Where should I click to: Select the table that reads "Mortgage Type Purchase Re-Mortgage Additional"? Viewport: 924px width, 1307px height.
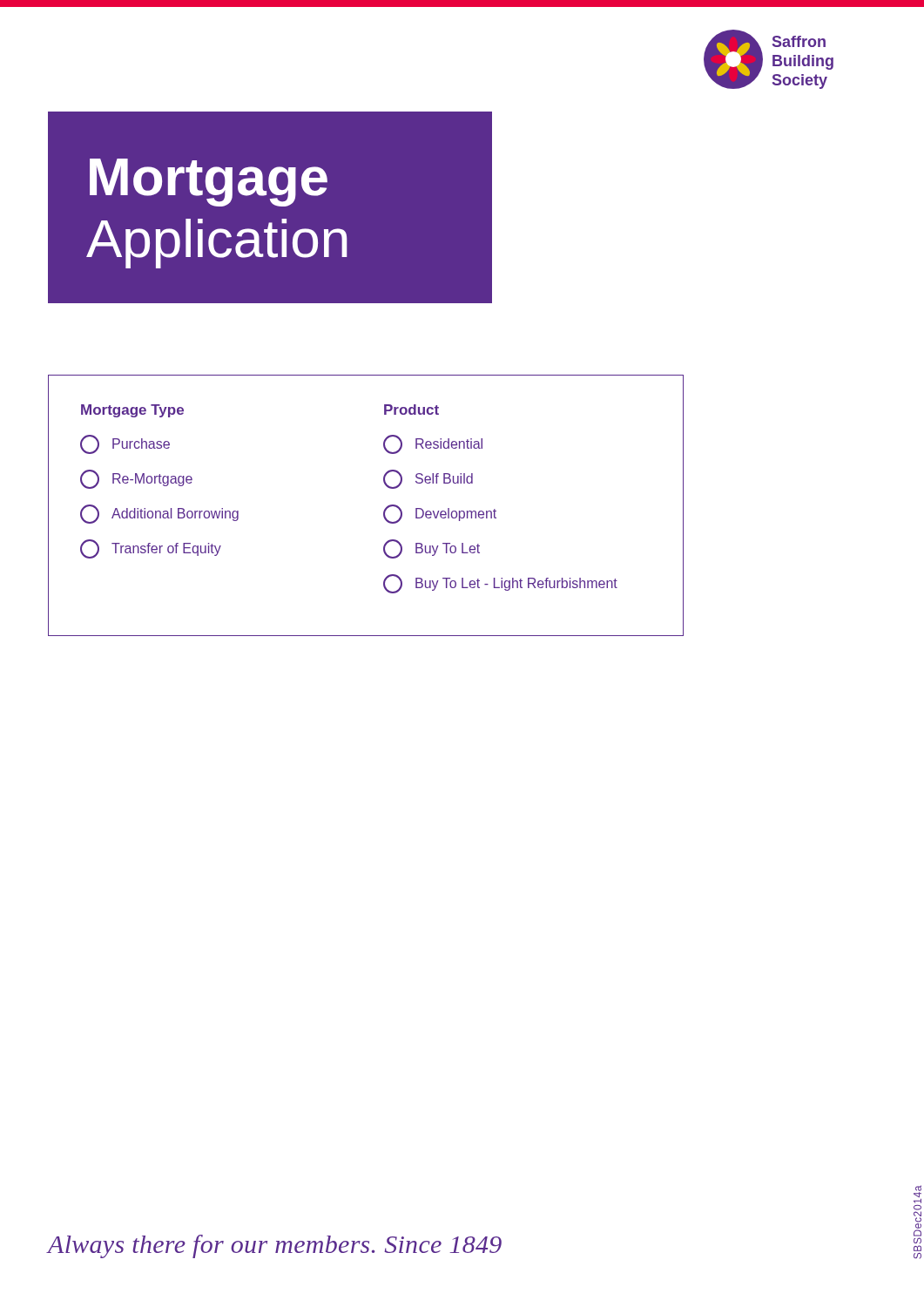366,505
